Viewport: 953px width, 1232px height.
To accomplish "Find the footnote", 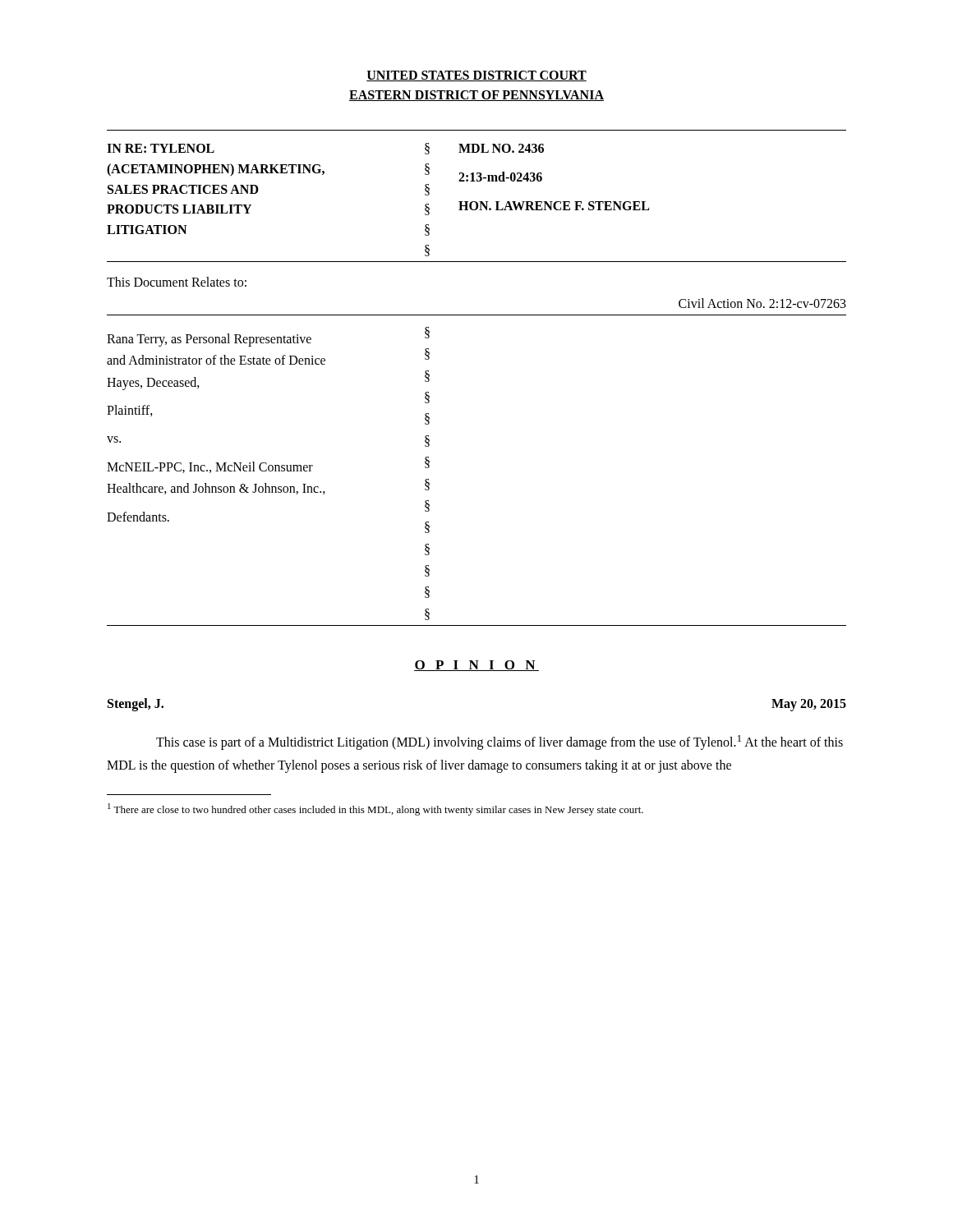I will (x=375, y=808).
